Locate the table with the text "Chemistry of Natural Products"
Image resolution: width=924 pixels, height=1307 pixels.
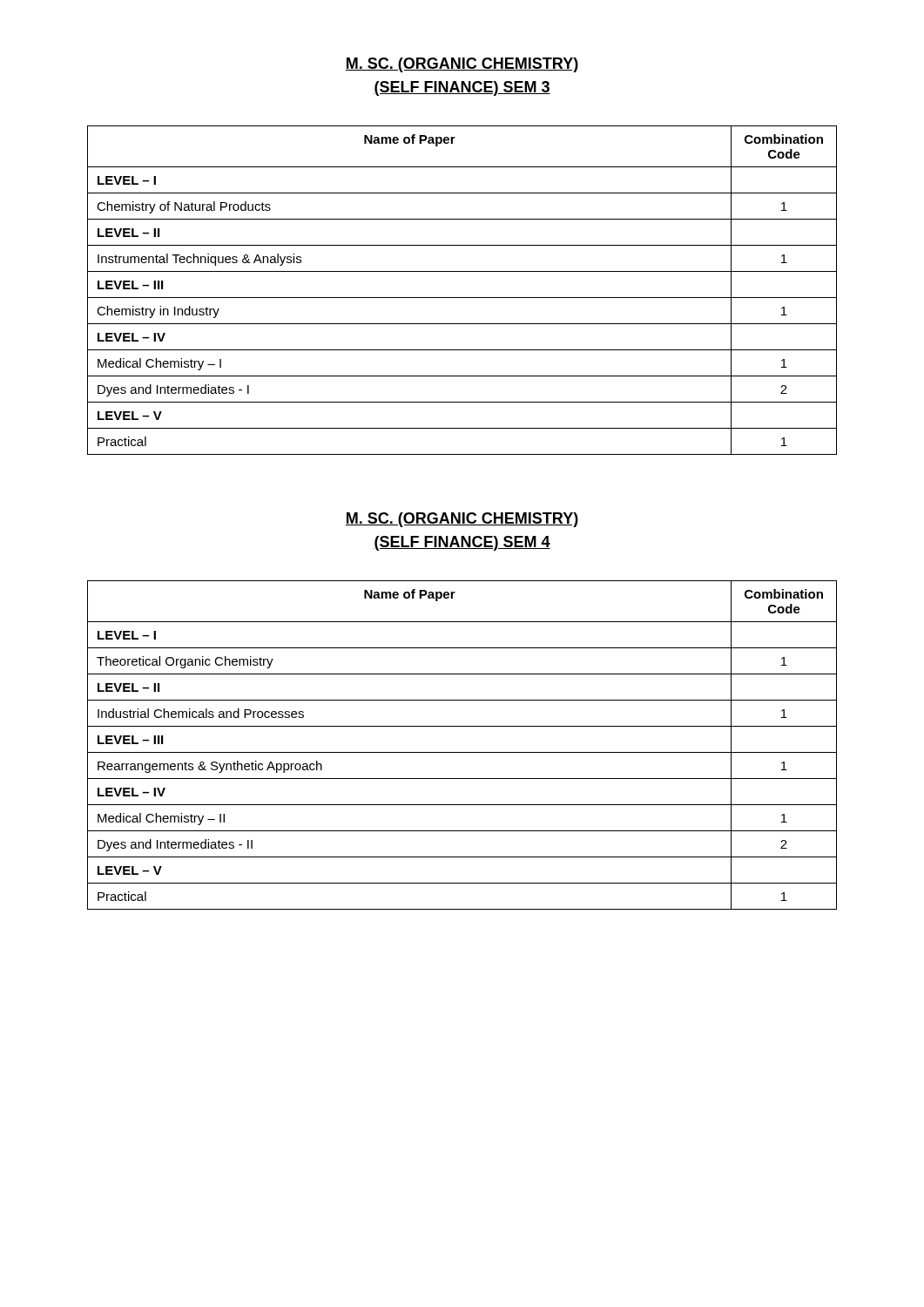tap(462, 290)
